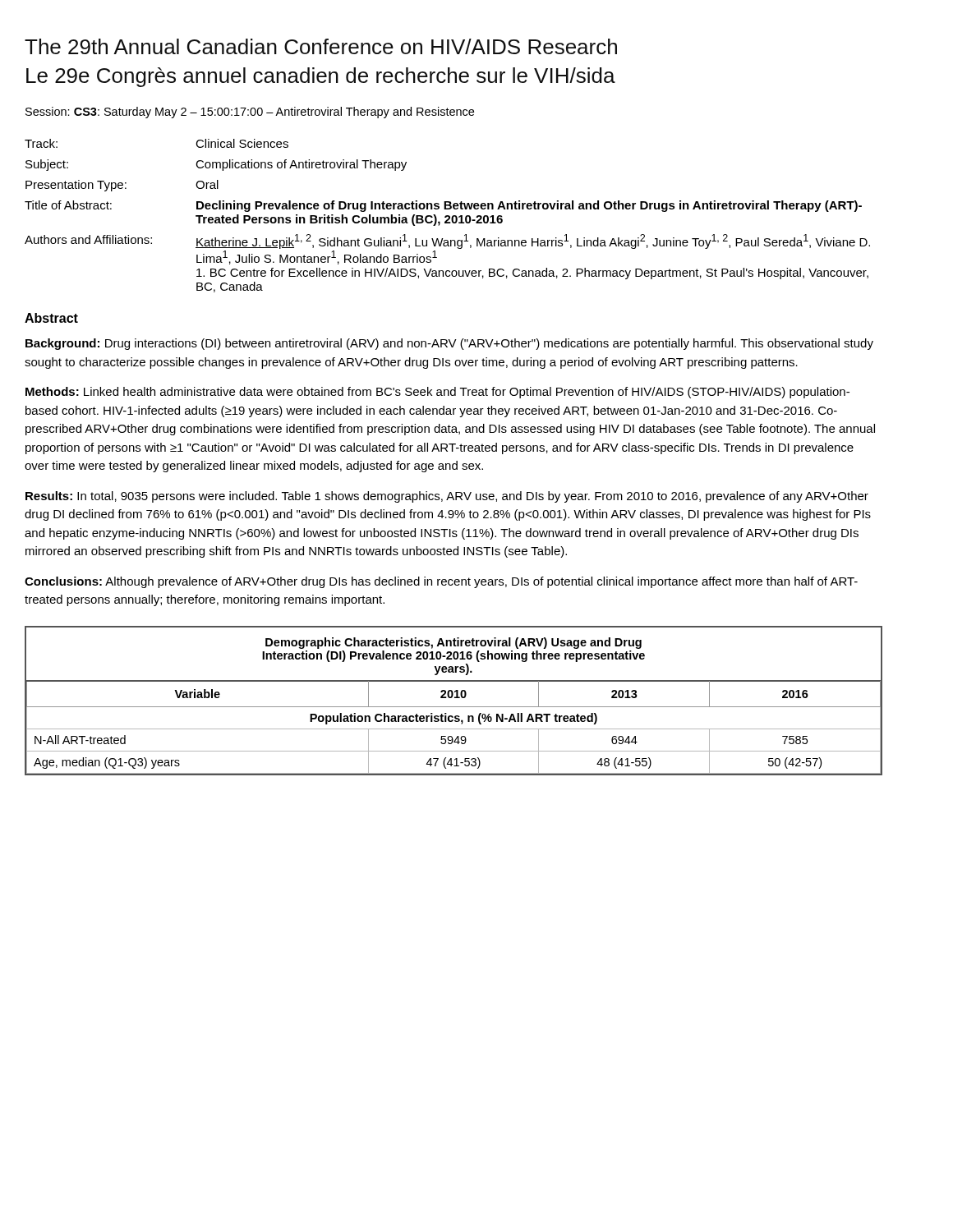
Task: Find the element starting "Methods: Linked health administrative"
Action: click(450, 428)
